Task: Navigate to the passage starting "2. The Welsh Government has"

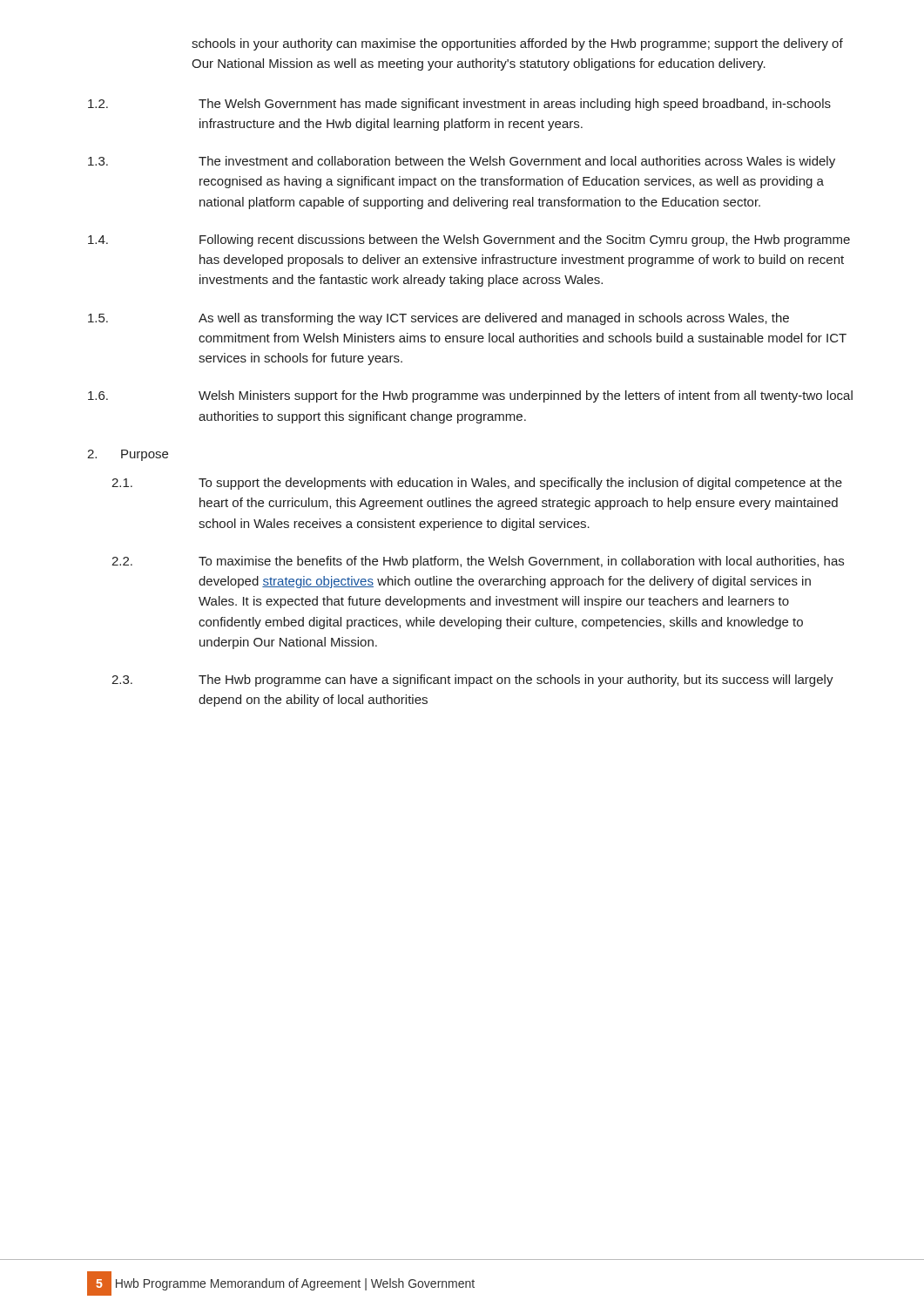Action: 471,113
